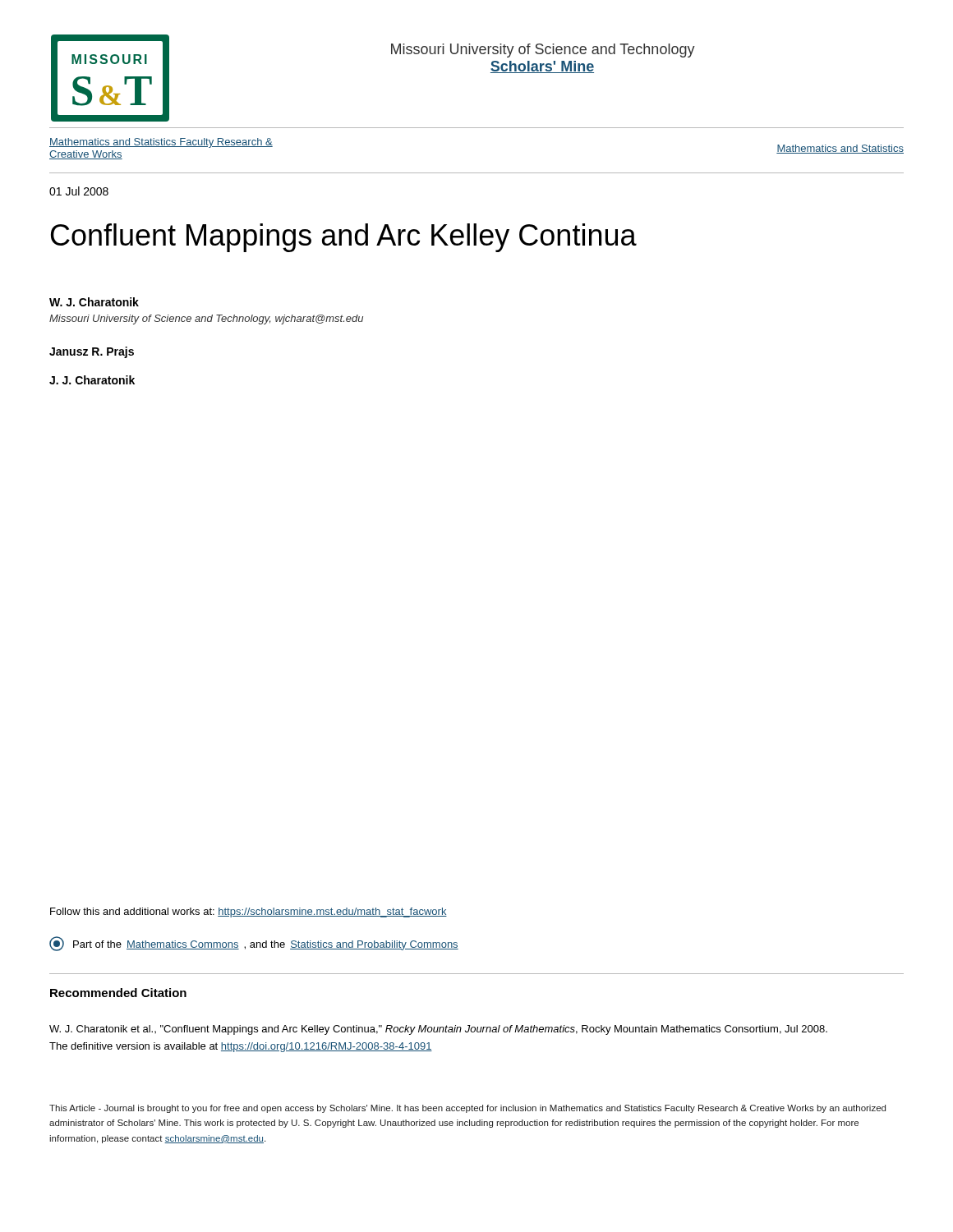
Task: Locate the text with the text "Missouri University of Science and Technology, wjcharat@mst.edu"
Action: click(x=206, y=318)
